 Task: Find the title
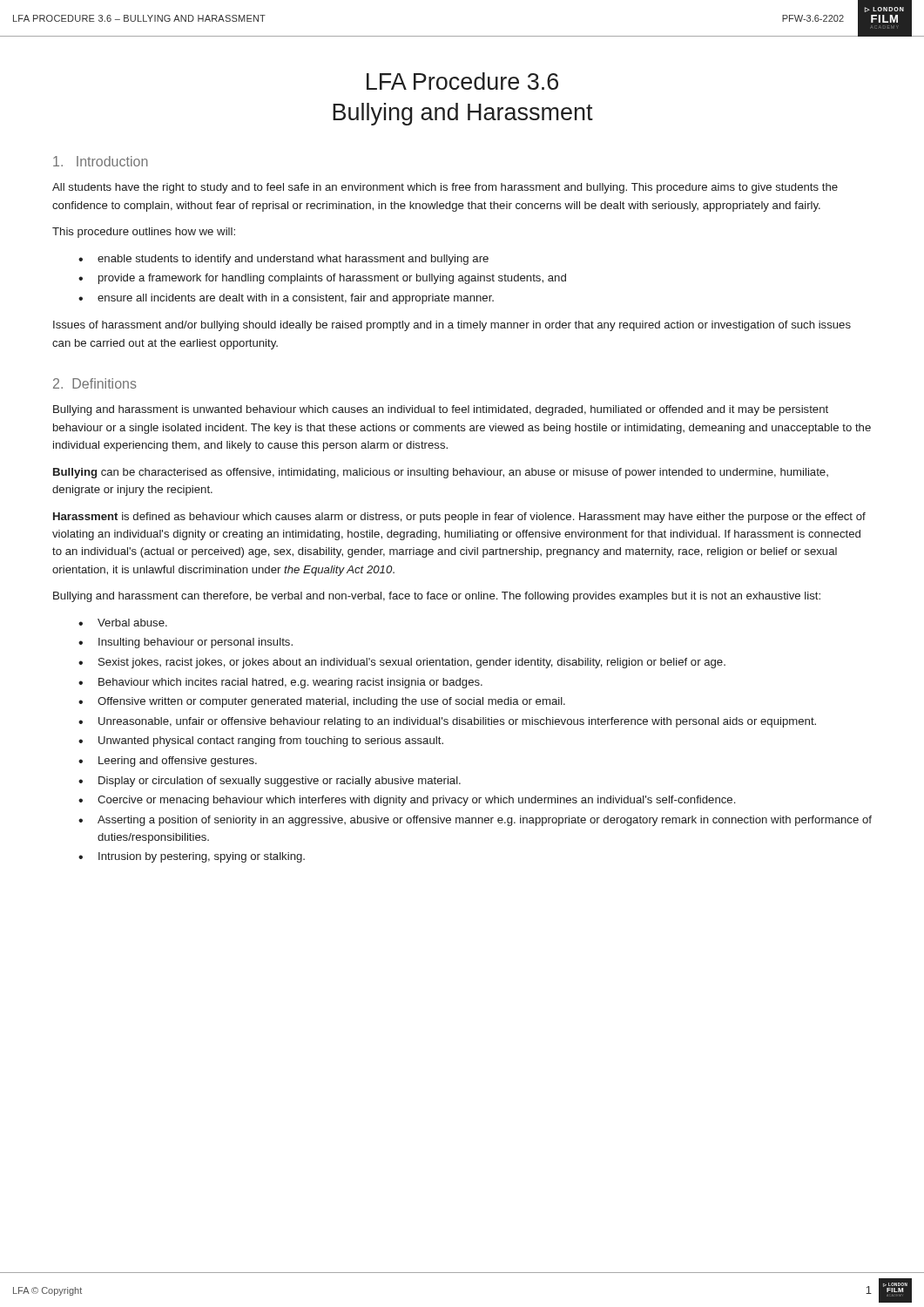tap(462, 98)
